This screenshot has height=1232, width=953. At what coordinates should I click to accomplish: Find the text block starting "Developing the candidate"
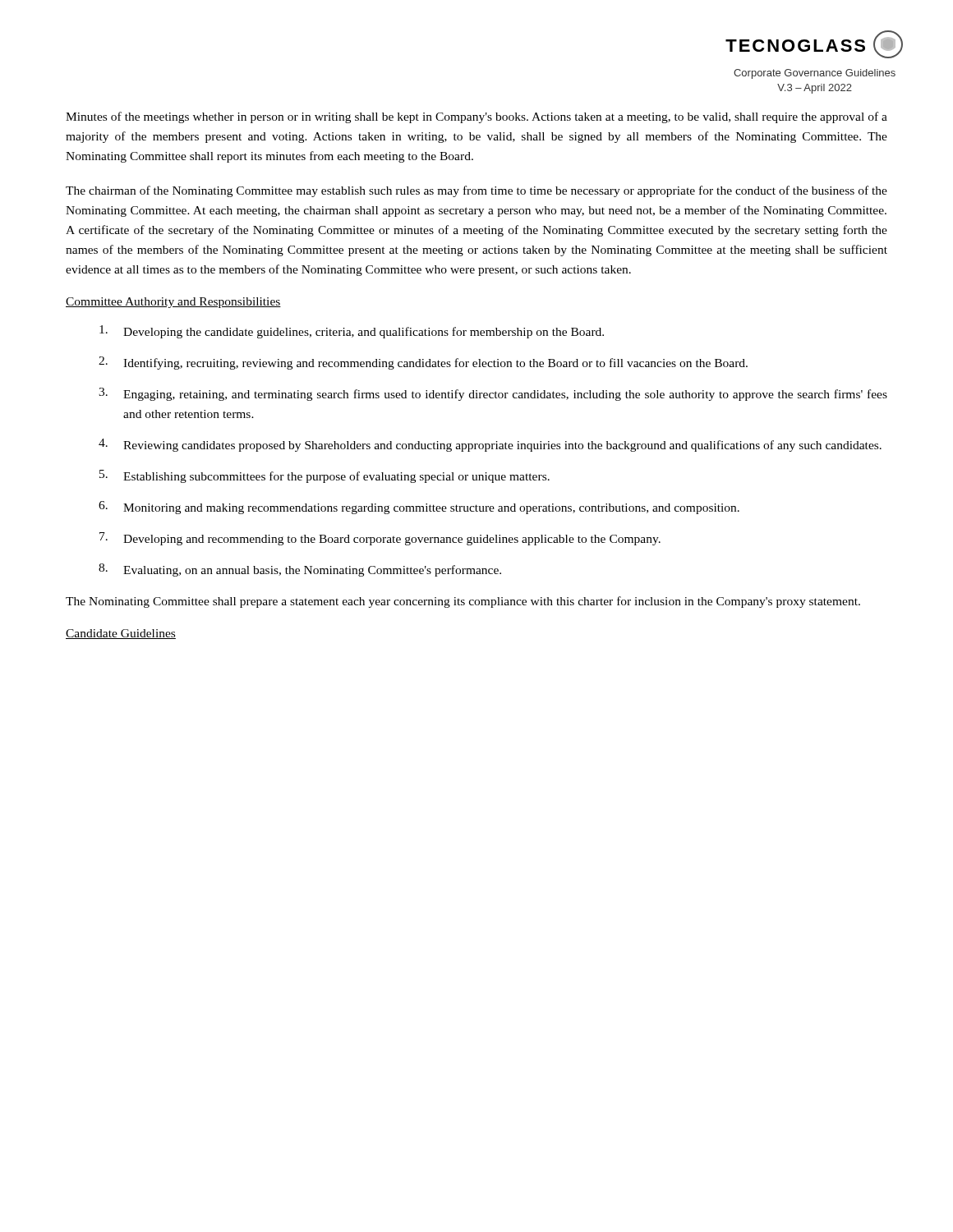click(x=493, y=332)
